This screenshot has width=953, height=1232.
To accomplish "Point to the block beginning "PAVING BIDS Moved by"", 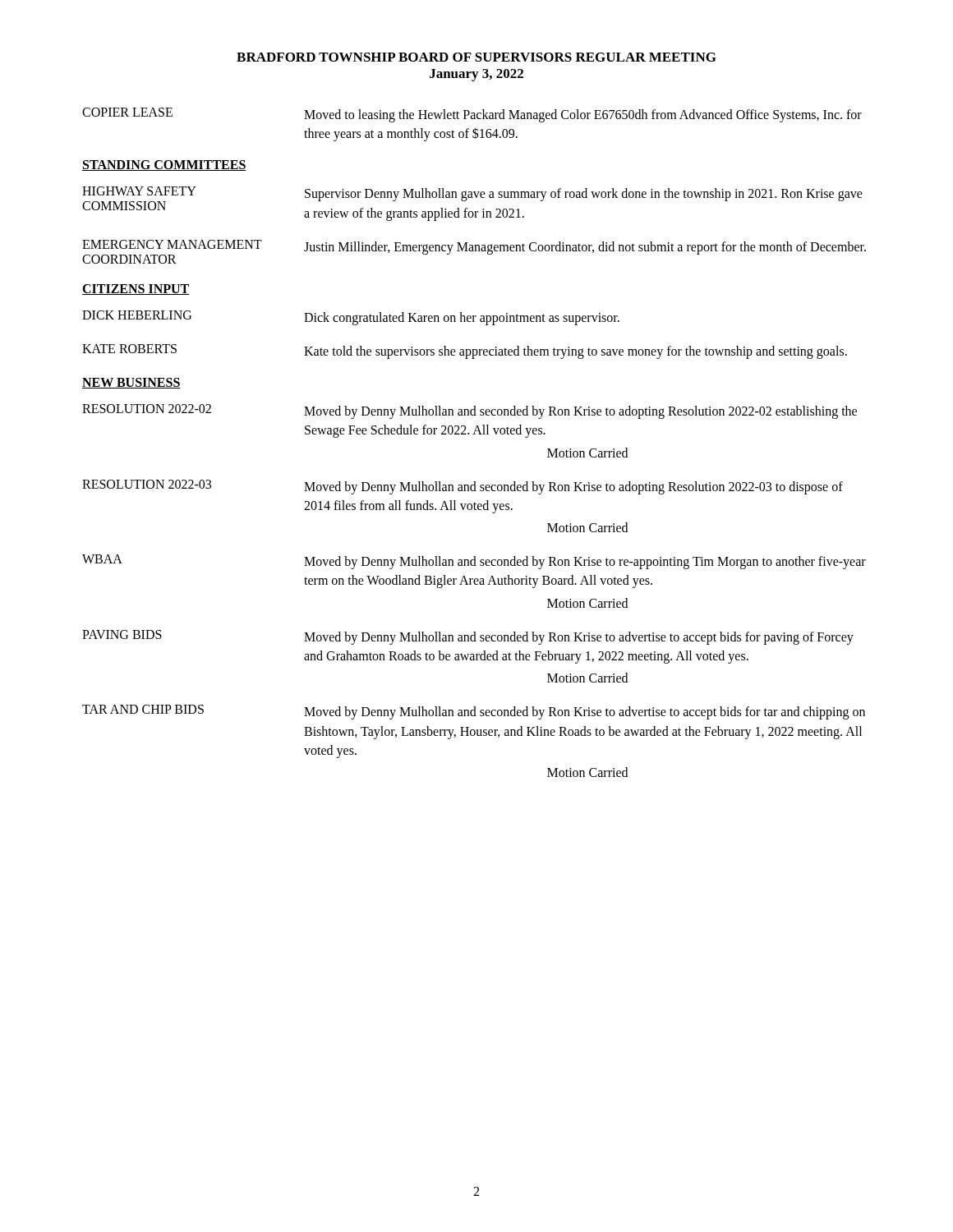I will click(x=476, y=658).
